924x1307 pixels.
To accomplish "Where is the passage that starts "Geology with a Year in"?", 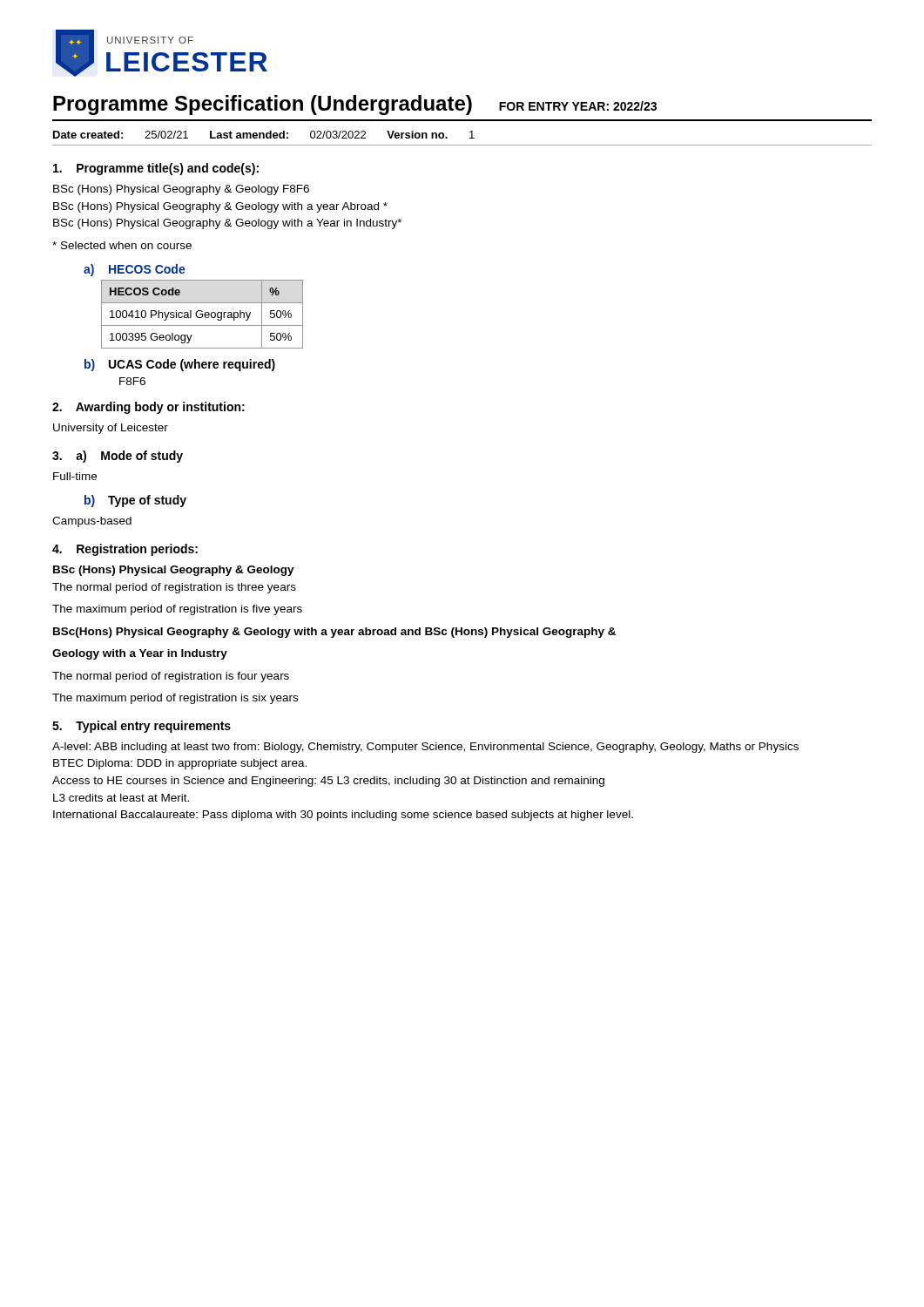I will (140, 653).
